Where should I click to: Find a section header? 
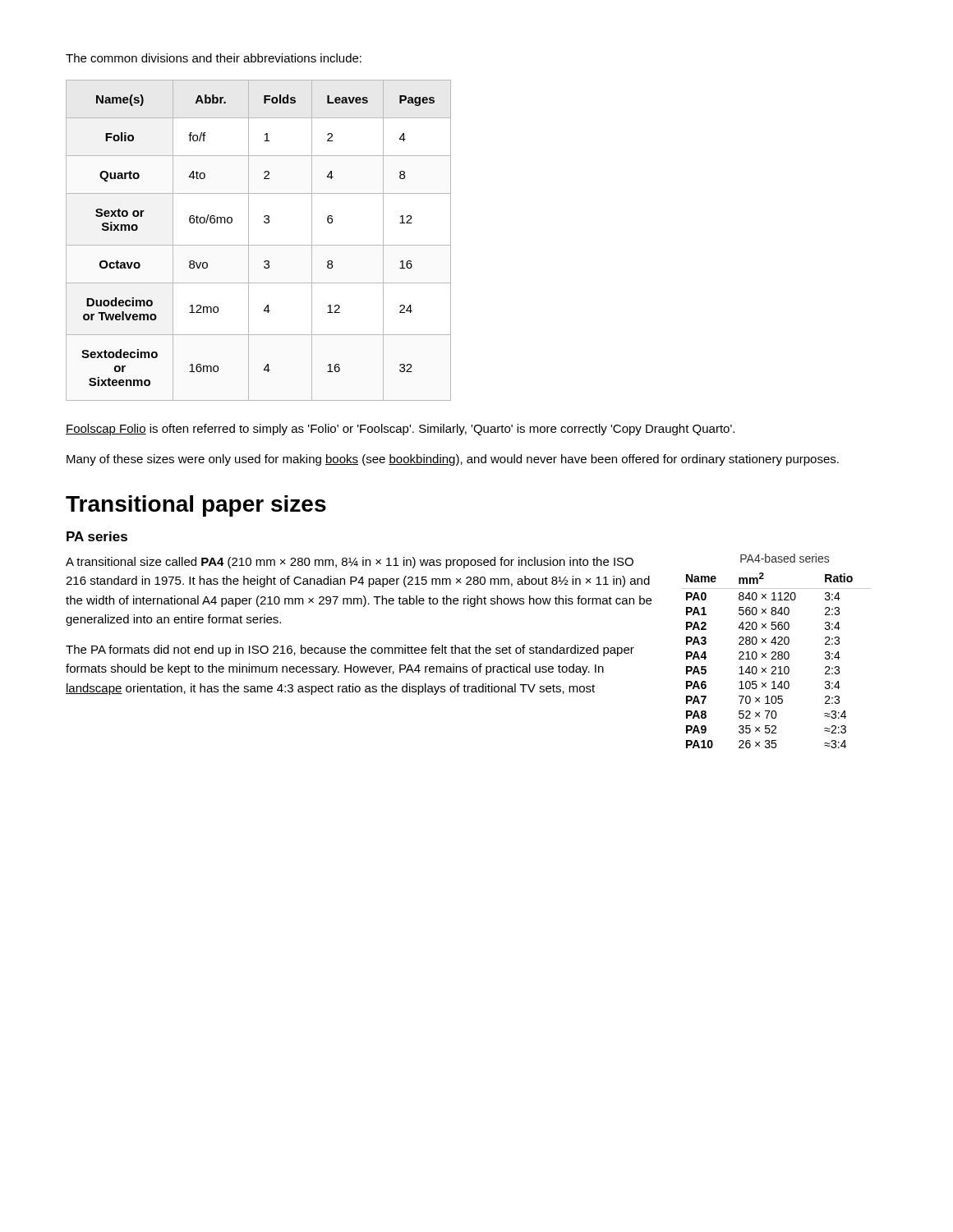[x=476, y=537]
